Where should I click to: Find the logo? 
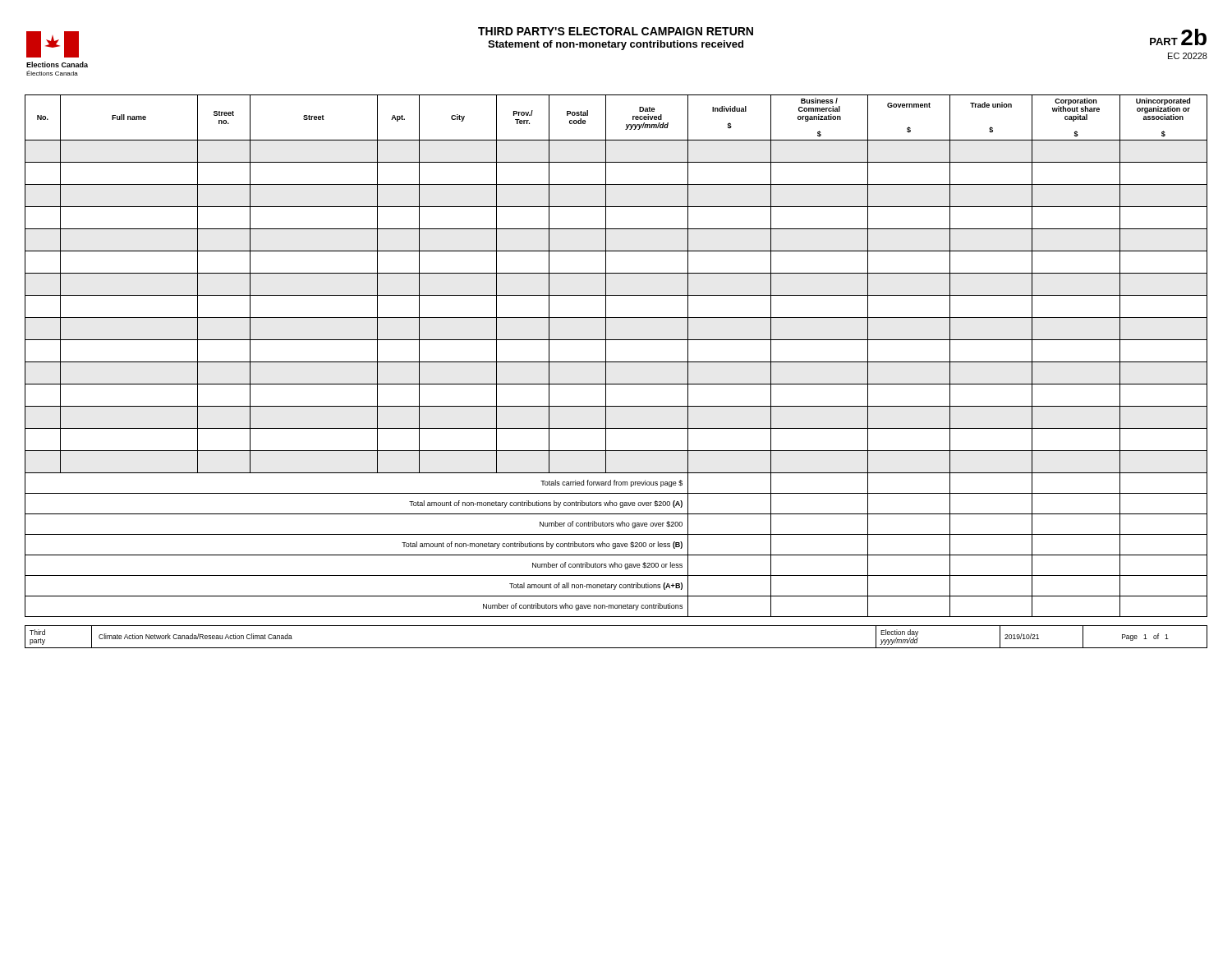tap(90, 52)
